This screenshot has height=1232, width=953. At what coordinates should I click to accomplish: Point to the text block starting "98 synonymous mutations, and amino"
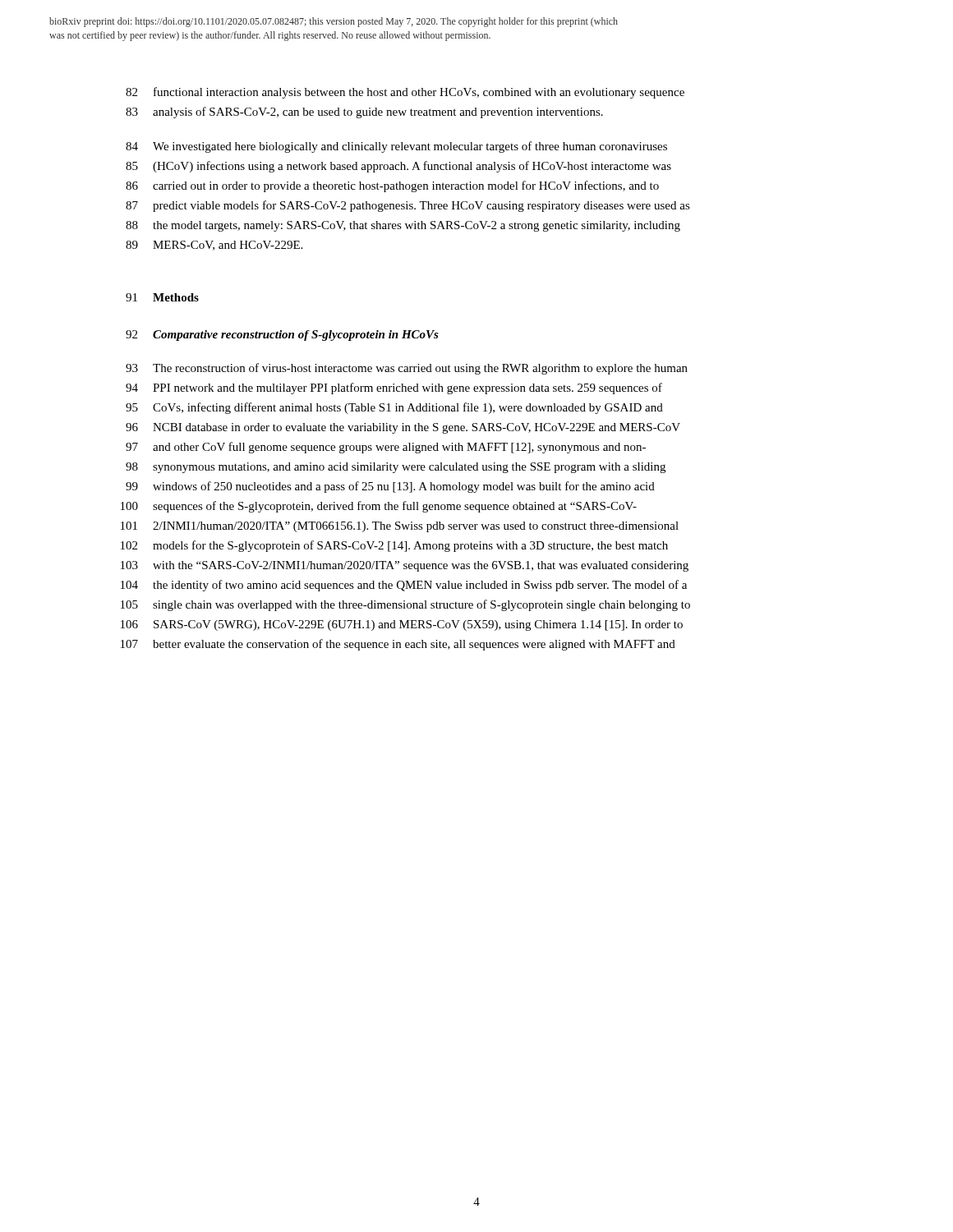(x=493, y=467)
